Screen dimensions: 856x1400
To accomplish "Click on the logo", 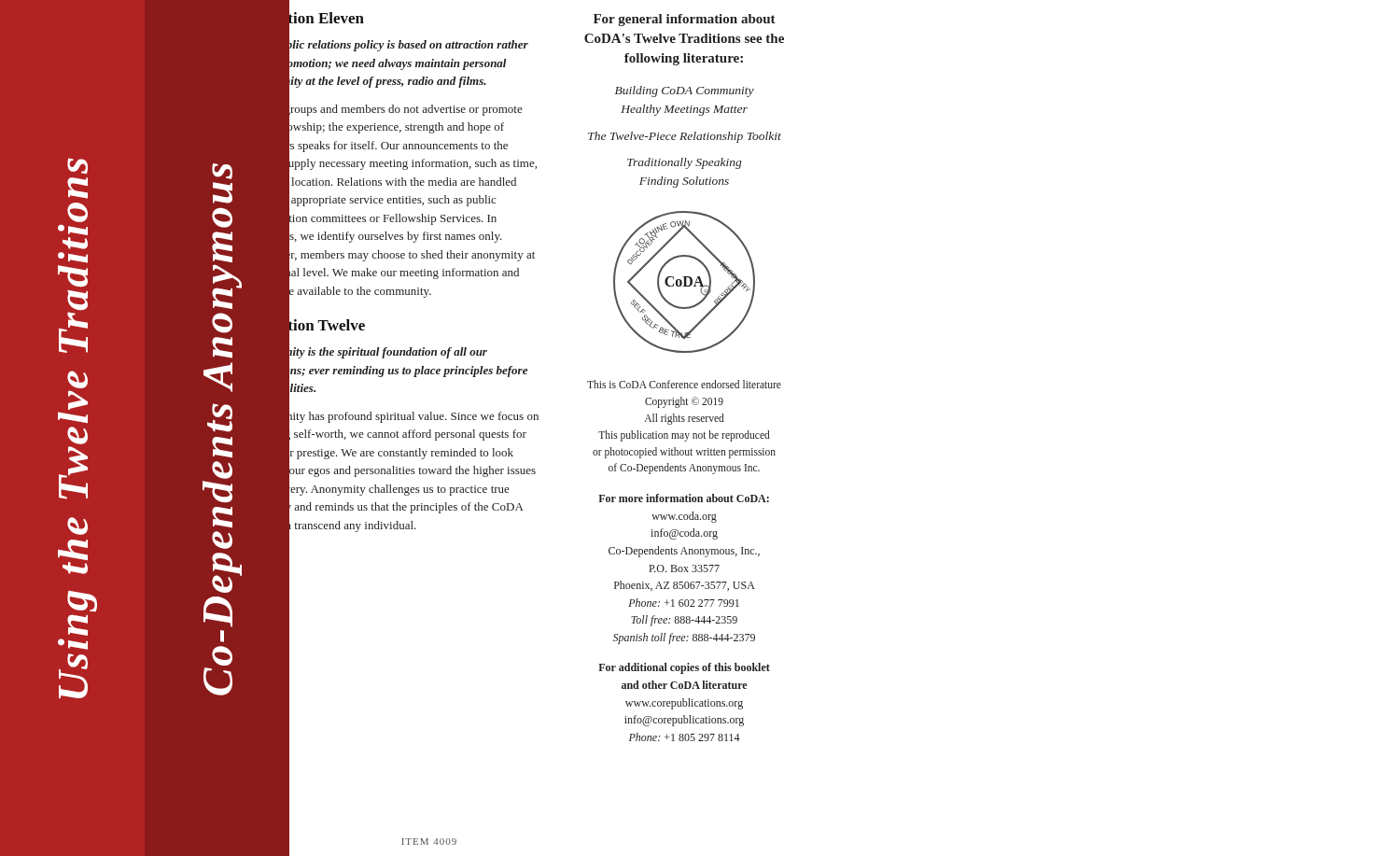I will point(684,284).
